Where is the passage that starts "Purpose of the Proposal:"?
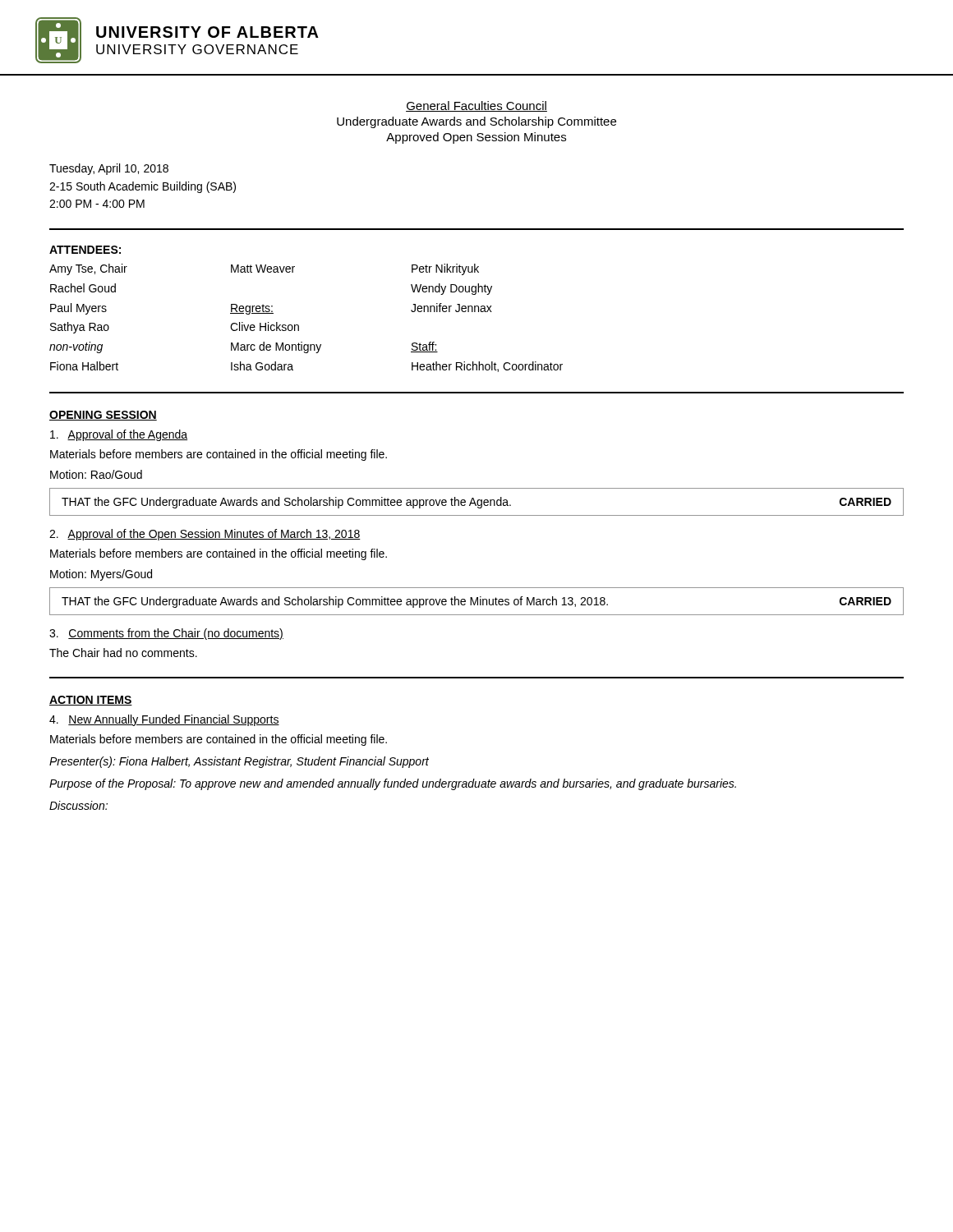The image size is (953, 1232). point(393,783)
